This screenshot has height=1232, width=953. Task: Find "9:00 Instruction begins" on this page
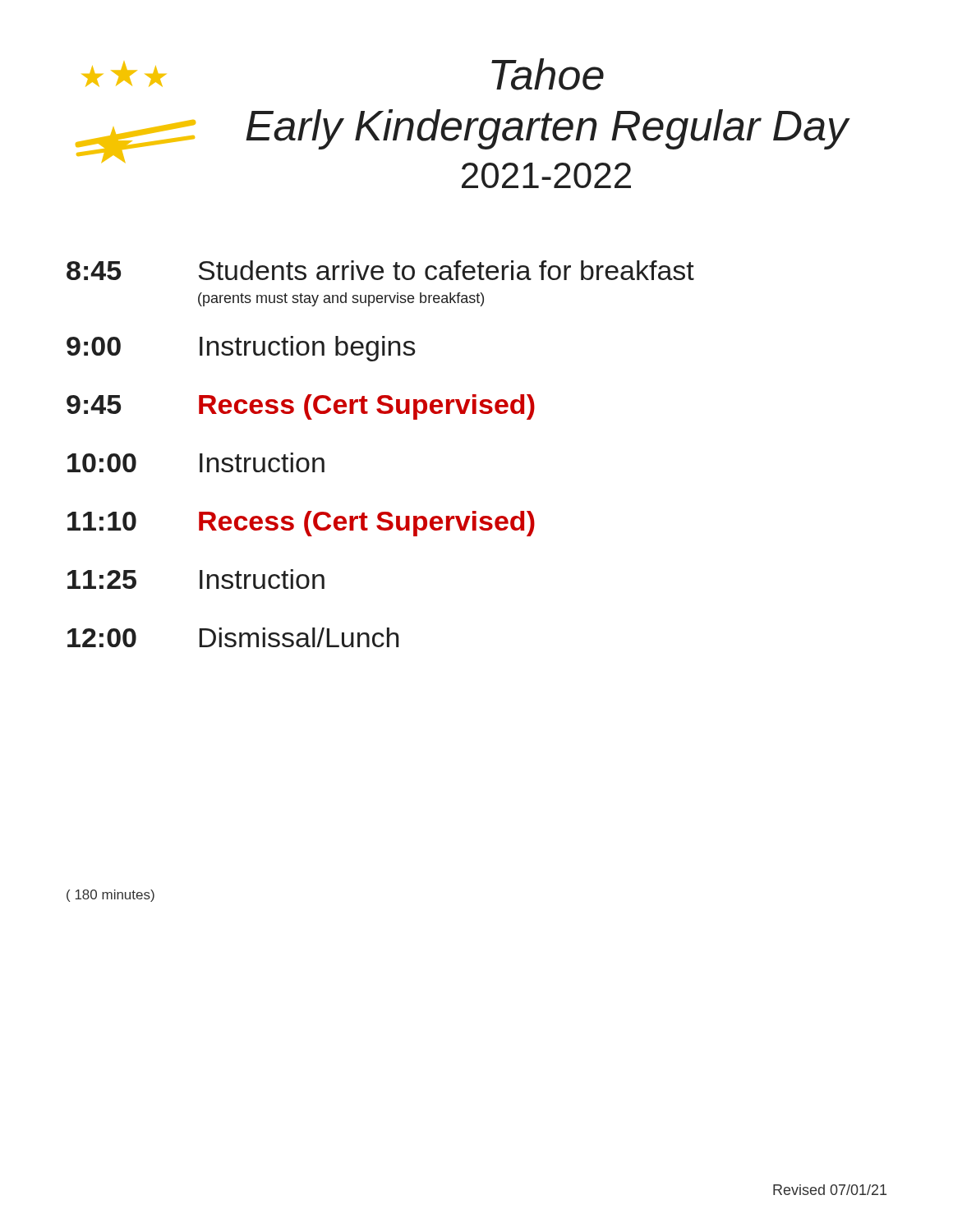(x=241, y=346)
